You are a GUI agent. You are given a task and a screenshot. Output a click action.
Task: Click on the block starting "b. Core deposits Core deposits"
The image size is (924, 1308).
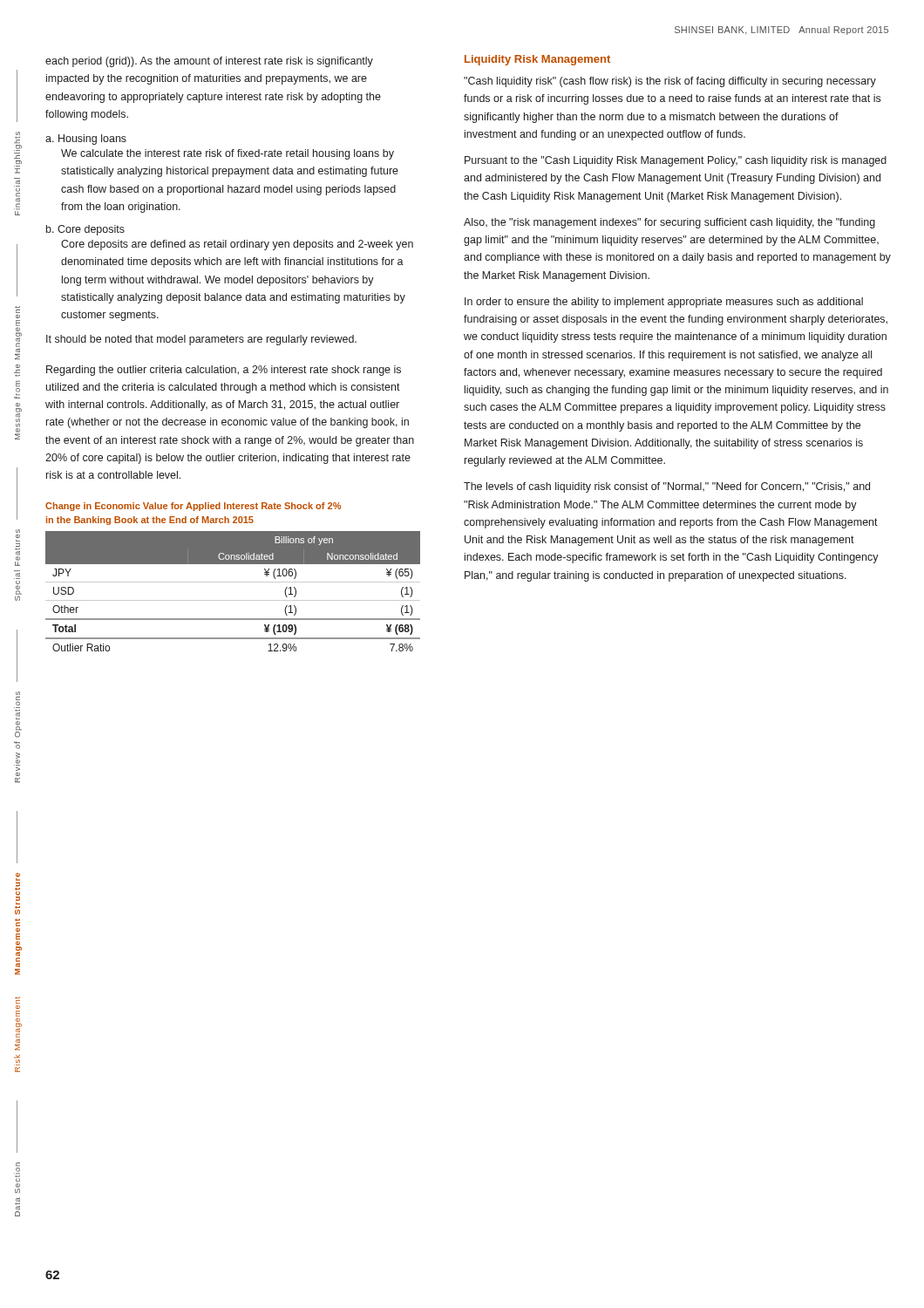point(233,274)
